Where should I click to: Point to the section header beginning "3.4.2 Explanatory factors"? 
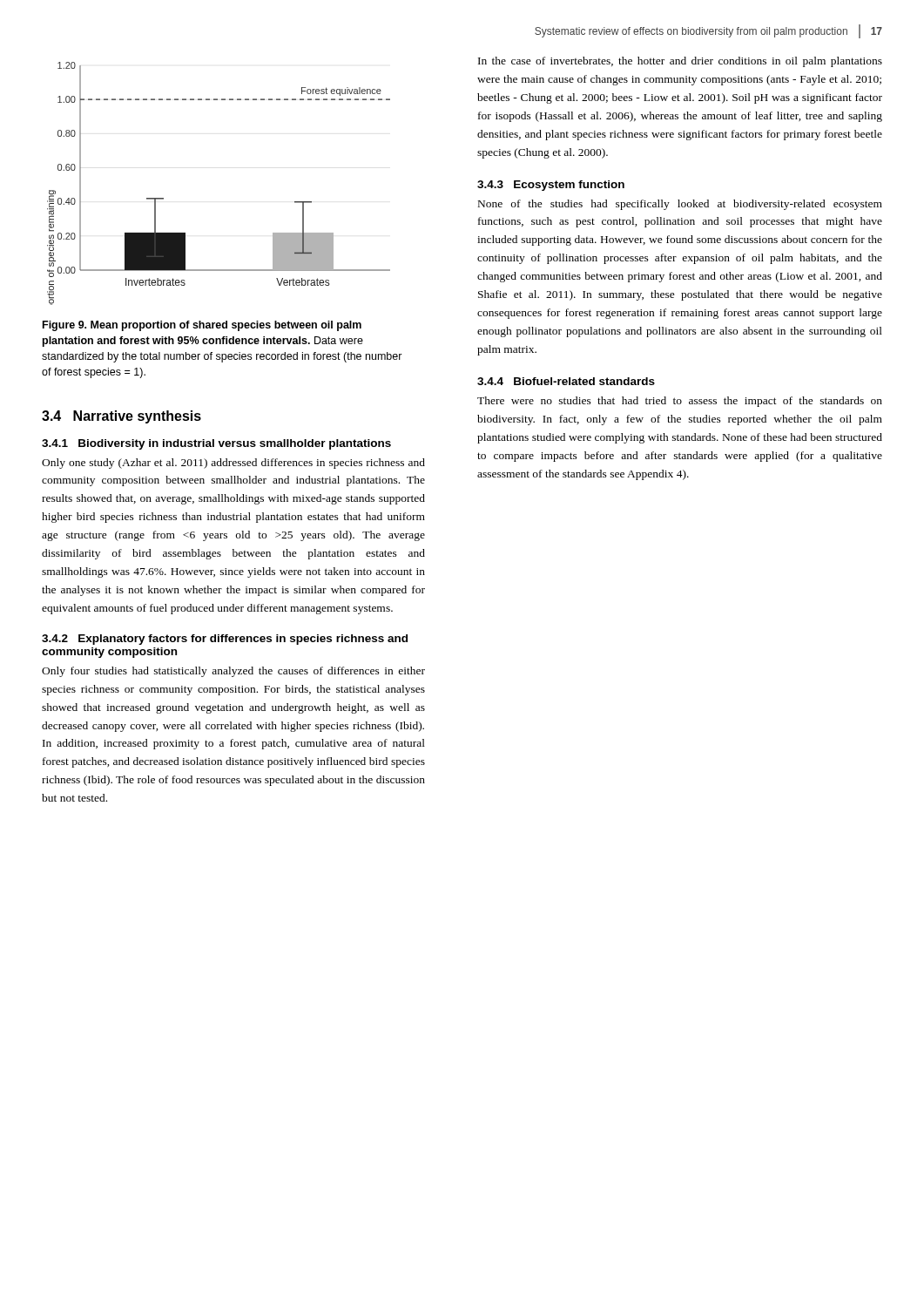click(225, 645)
